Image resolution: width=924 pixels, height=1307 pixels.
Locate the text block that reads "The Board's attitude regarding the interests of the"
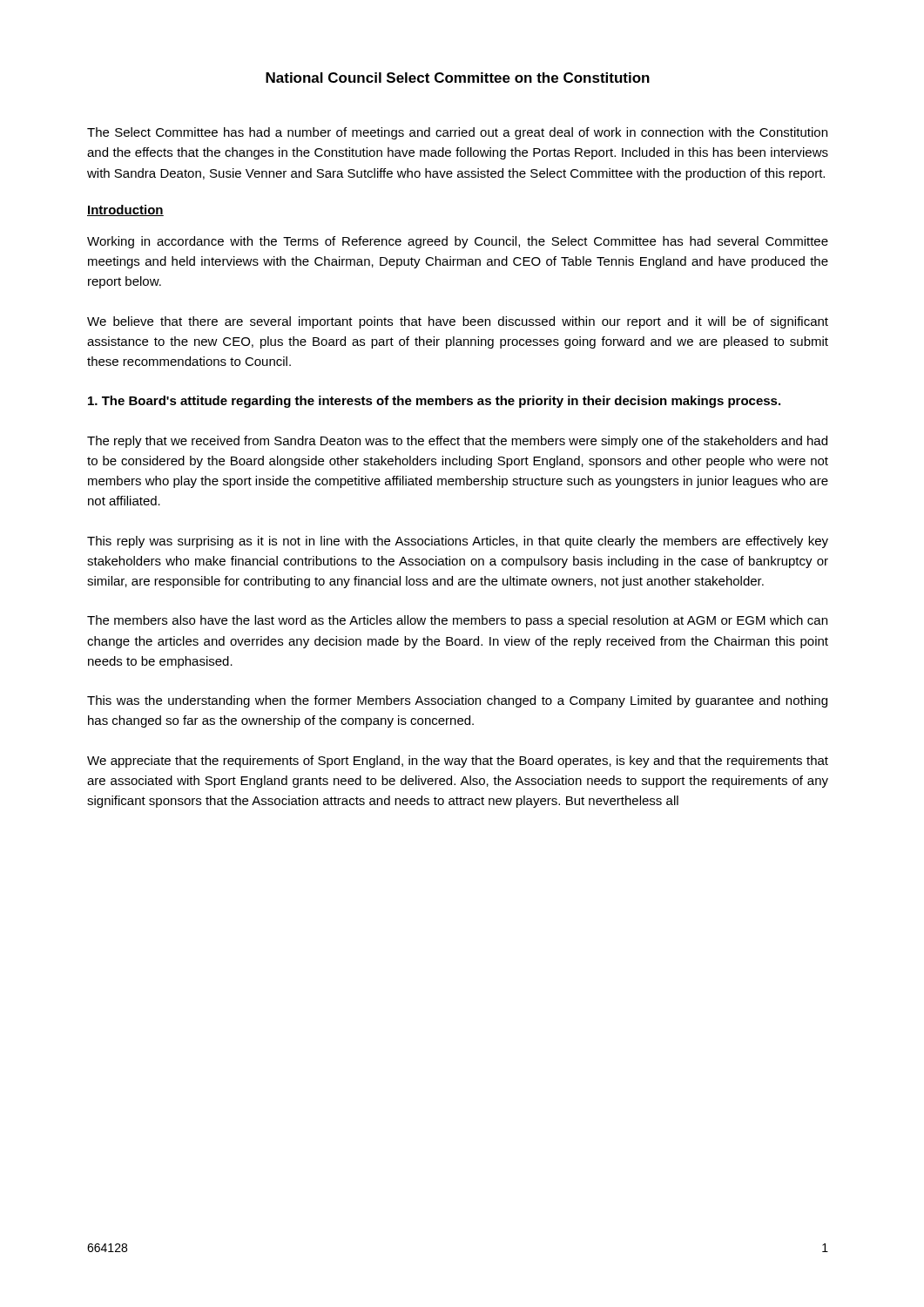pyautogui.click(x=434, y=401)
